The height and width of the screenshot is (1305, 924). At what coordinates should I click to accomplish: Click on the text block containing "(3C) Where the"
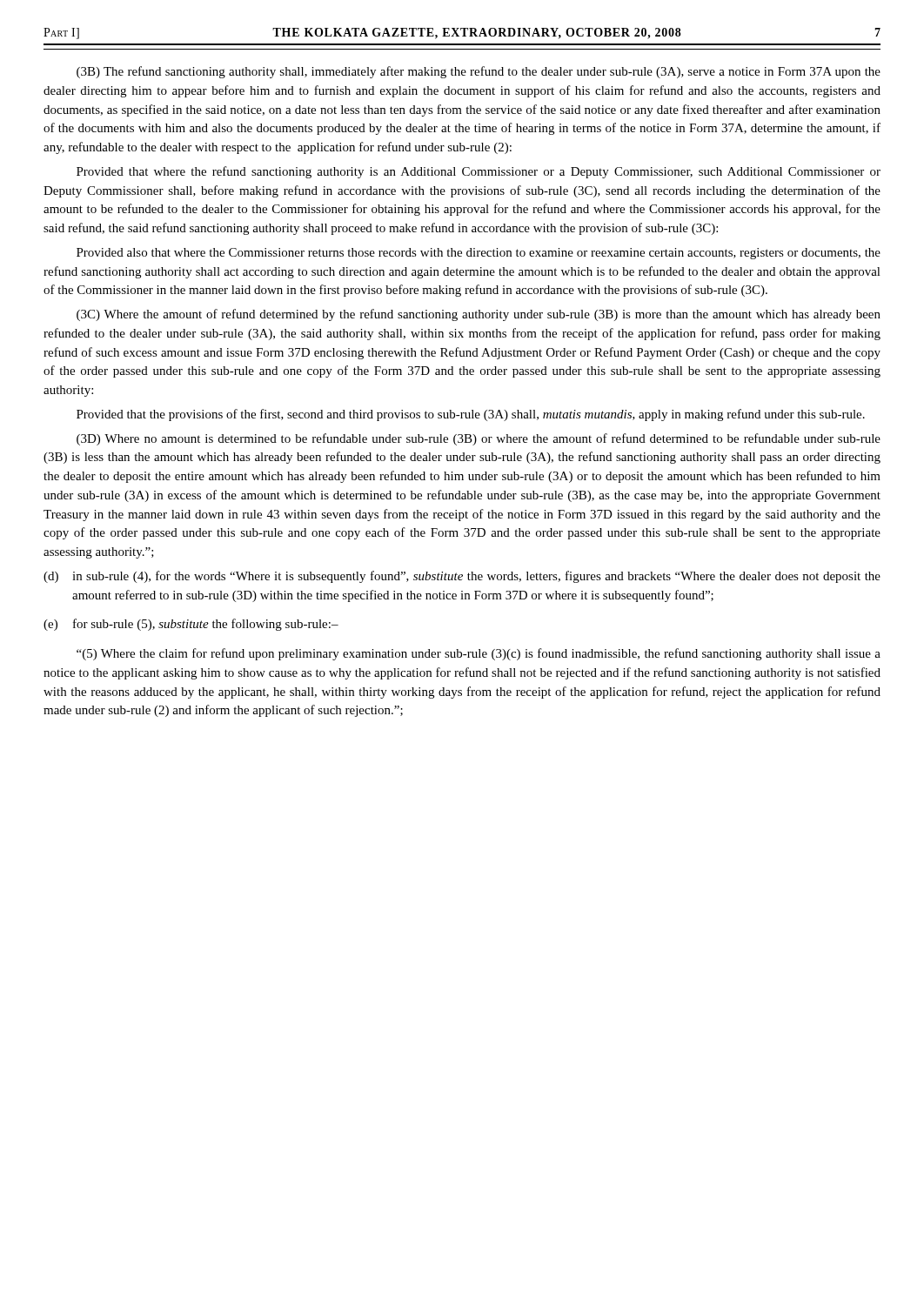pos(462,353)
